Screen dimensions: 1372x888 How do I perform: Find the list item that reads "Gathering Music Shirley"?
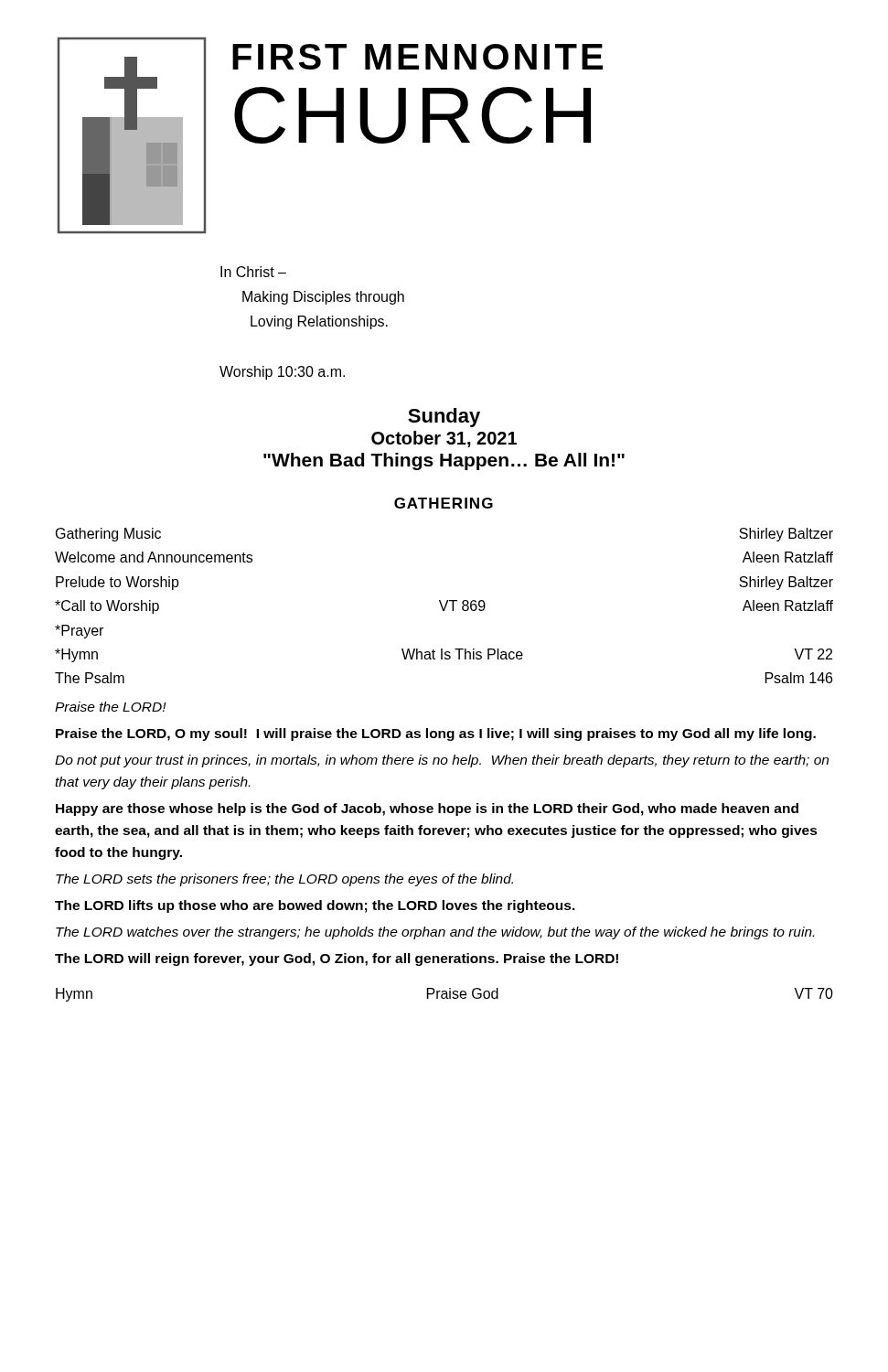[106, 533]
